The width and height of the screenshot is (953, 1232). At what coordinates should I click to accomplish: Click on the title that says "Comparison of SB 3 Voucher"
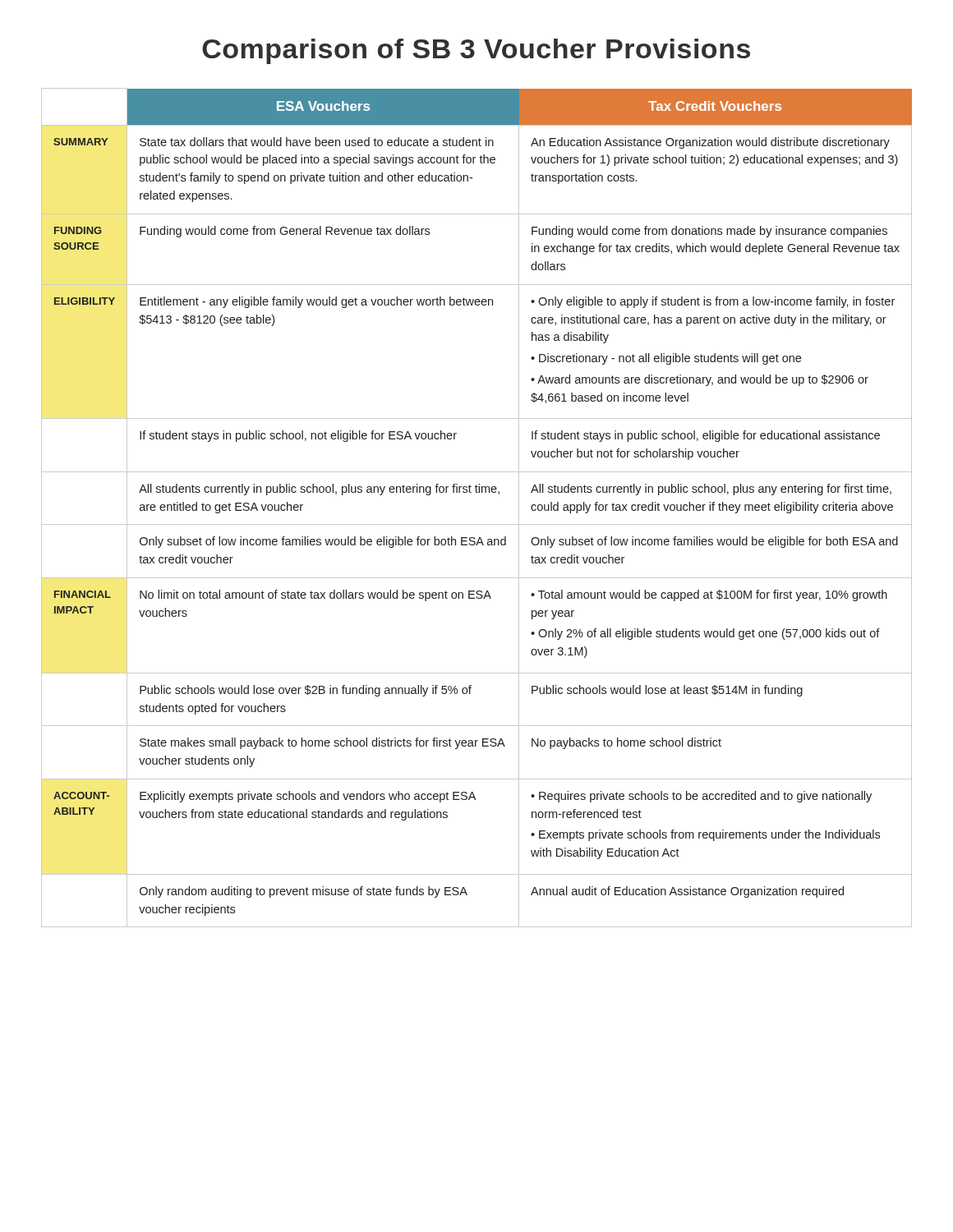click(476, 48)
